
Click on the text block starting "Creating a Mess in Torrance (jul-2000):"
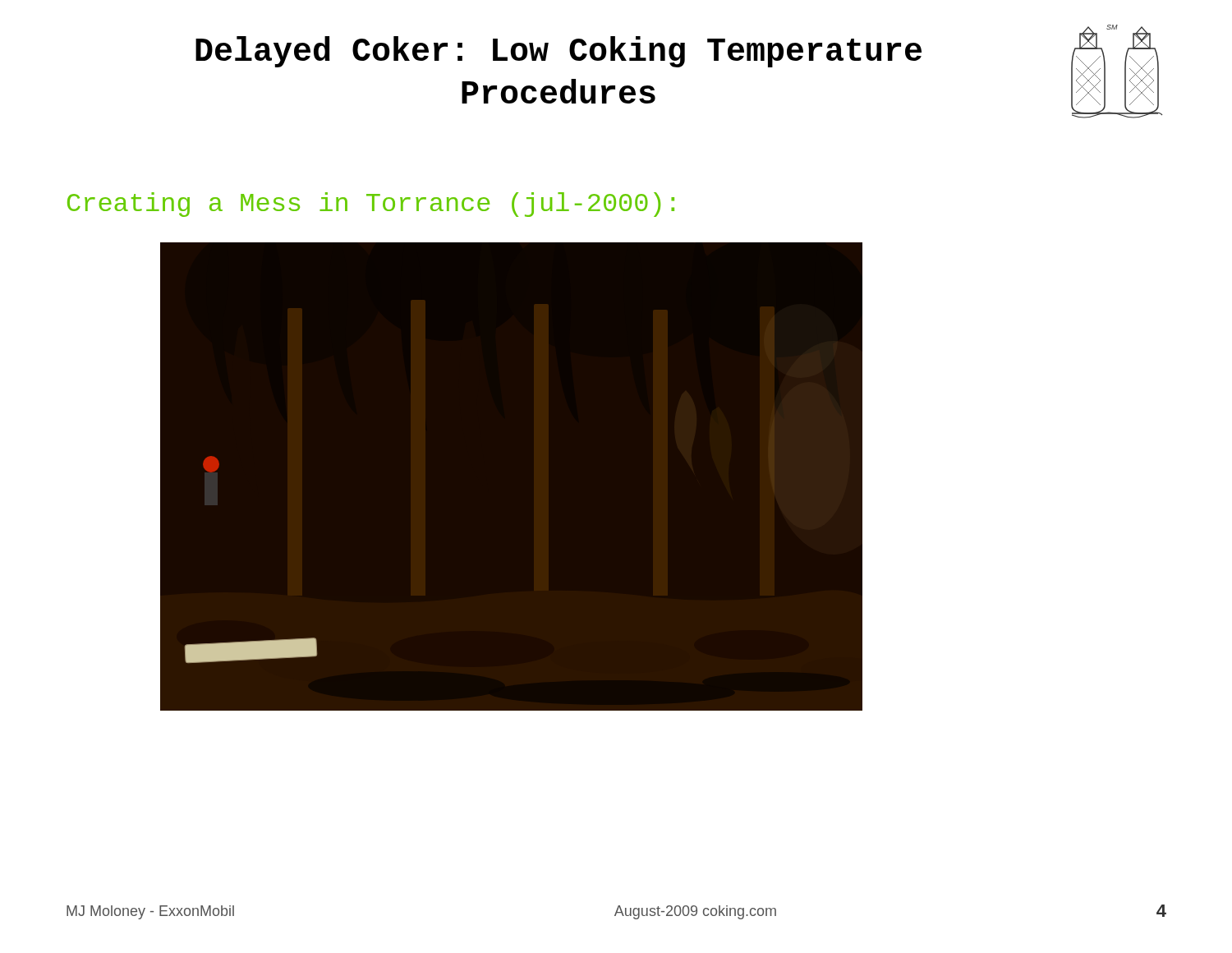tap(373, 204)
